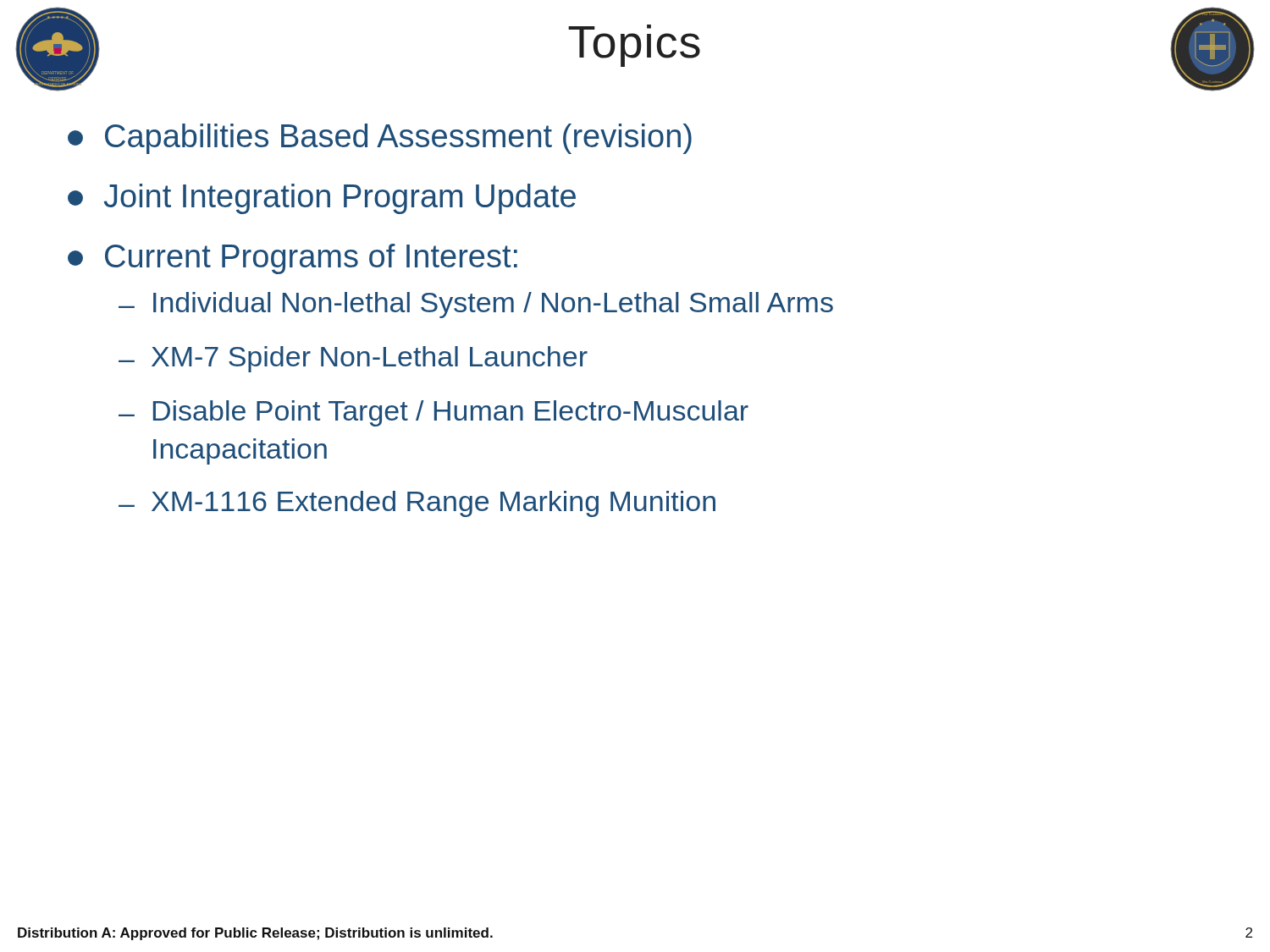Find the list item that reads "Current Programs of Interest:"
This screenshot has width=1270, height=952.
(294, 257)
